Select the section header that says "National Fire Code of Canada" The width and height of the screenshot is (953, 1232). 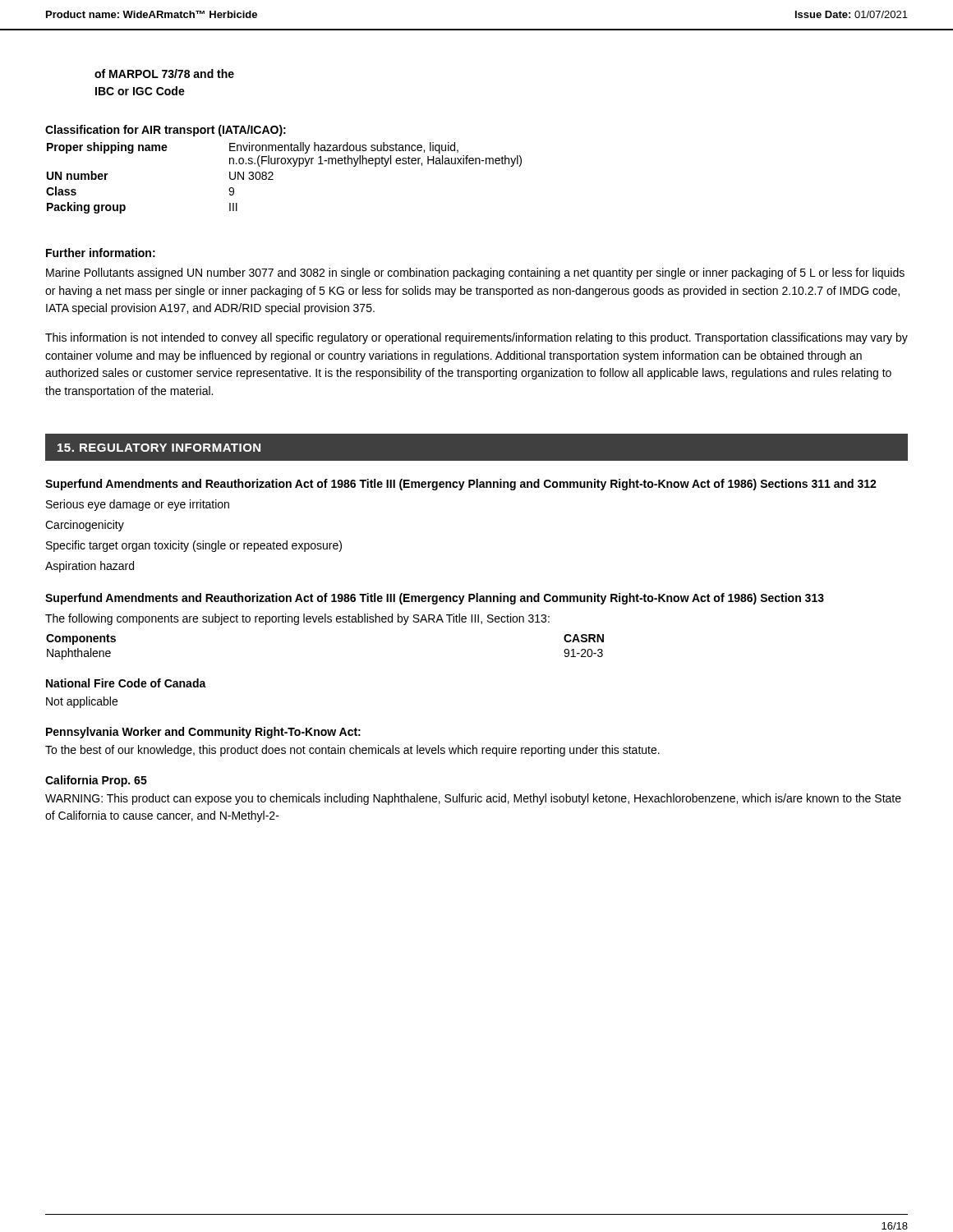pyautogui.click(x=125, y=683)
